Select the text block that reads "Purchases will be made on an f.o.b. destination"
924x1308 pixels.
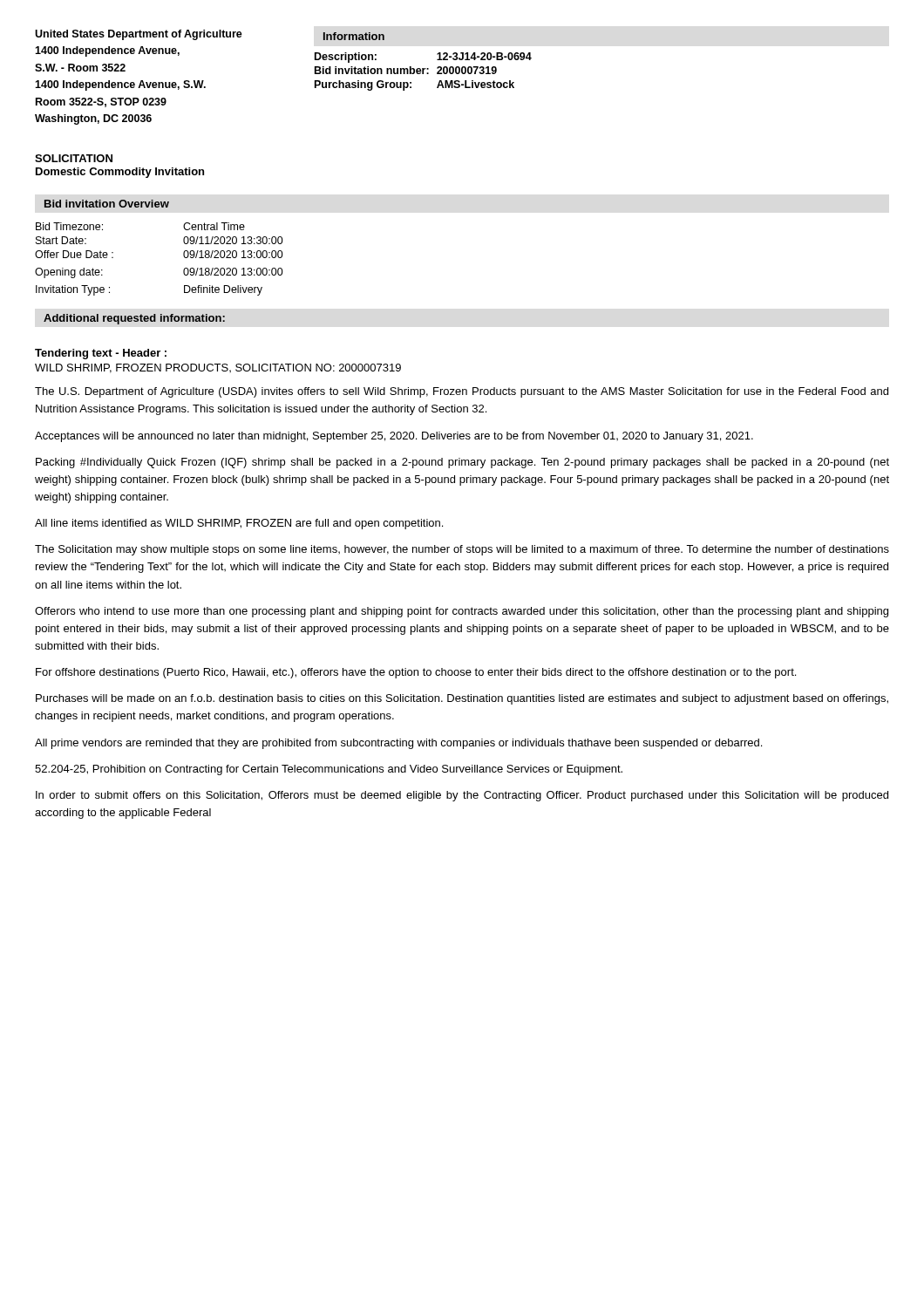[x=462, y=707]
